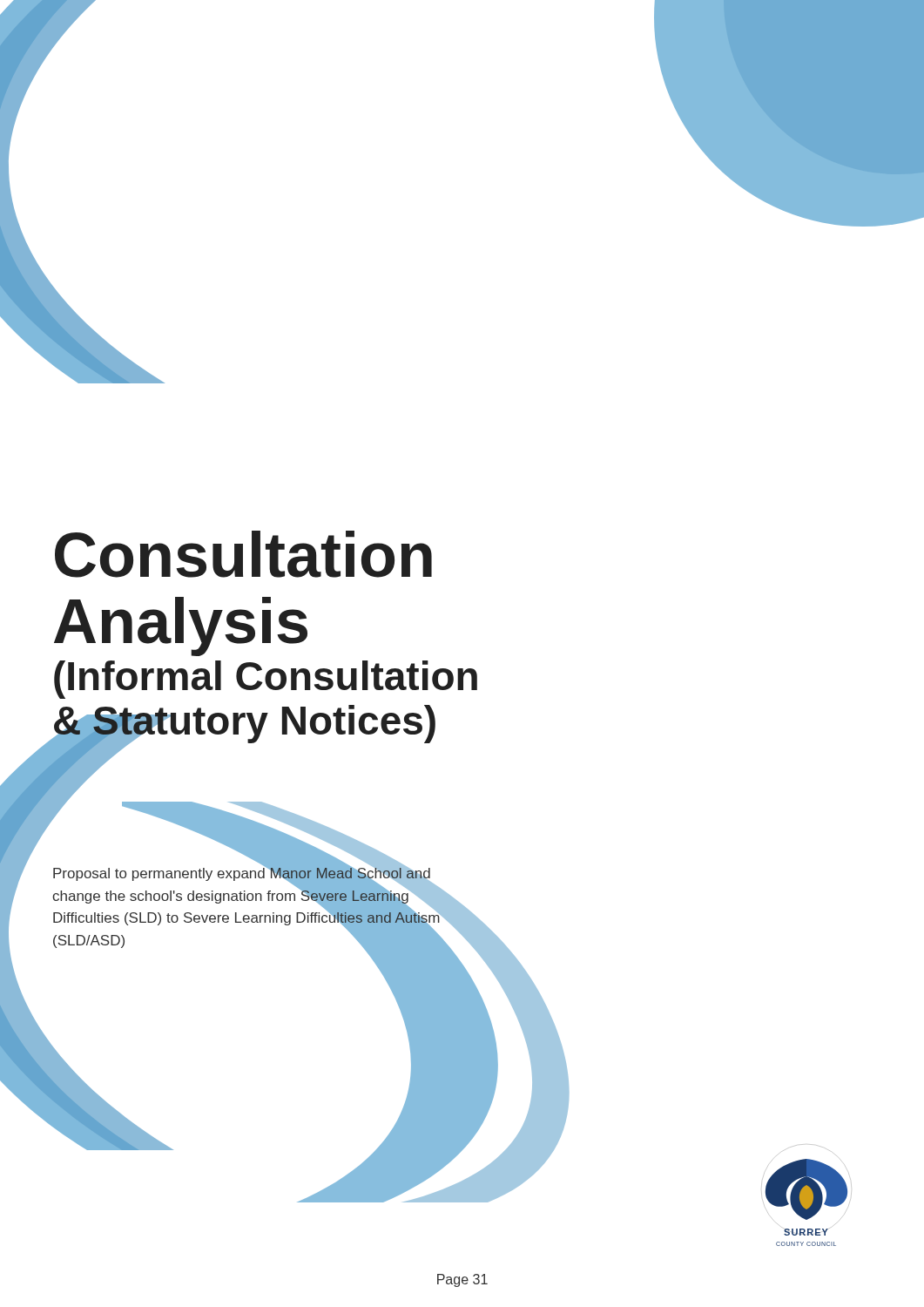Image resolution: width=924 pixels, height=1307 pixels.
Task: Navigate to the block starting "ConsultationAnalysis (Informal Consultation& Statutory"
Action: coord(314,633)
